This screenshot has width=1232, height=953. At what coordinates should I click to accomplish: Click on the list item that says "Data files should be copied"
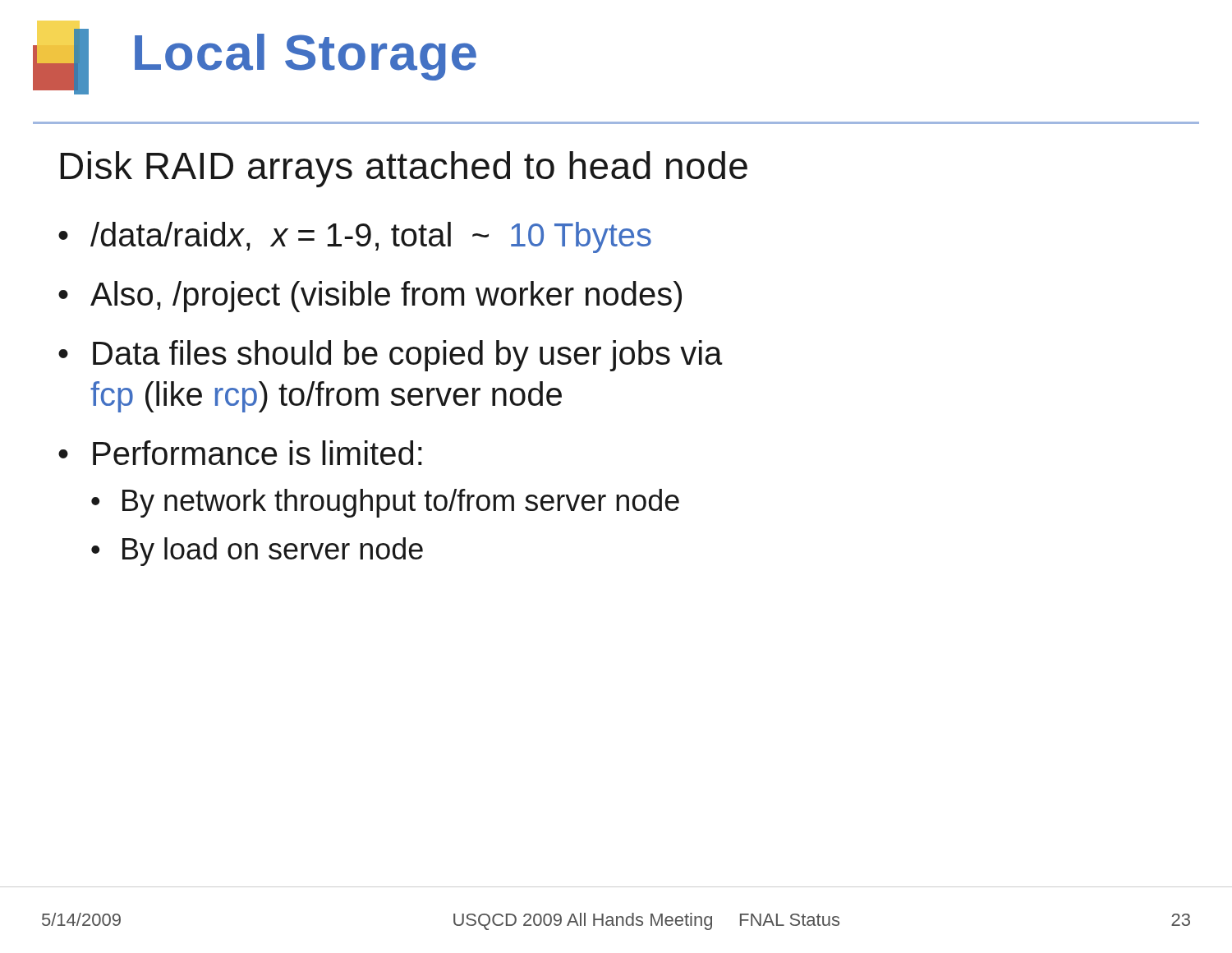[x=406, y=374]
